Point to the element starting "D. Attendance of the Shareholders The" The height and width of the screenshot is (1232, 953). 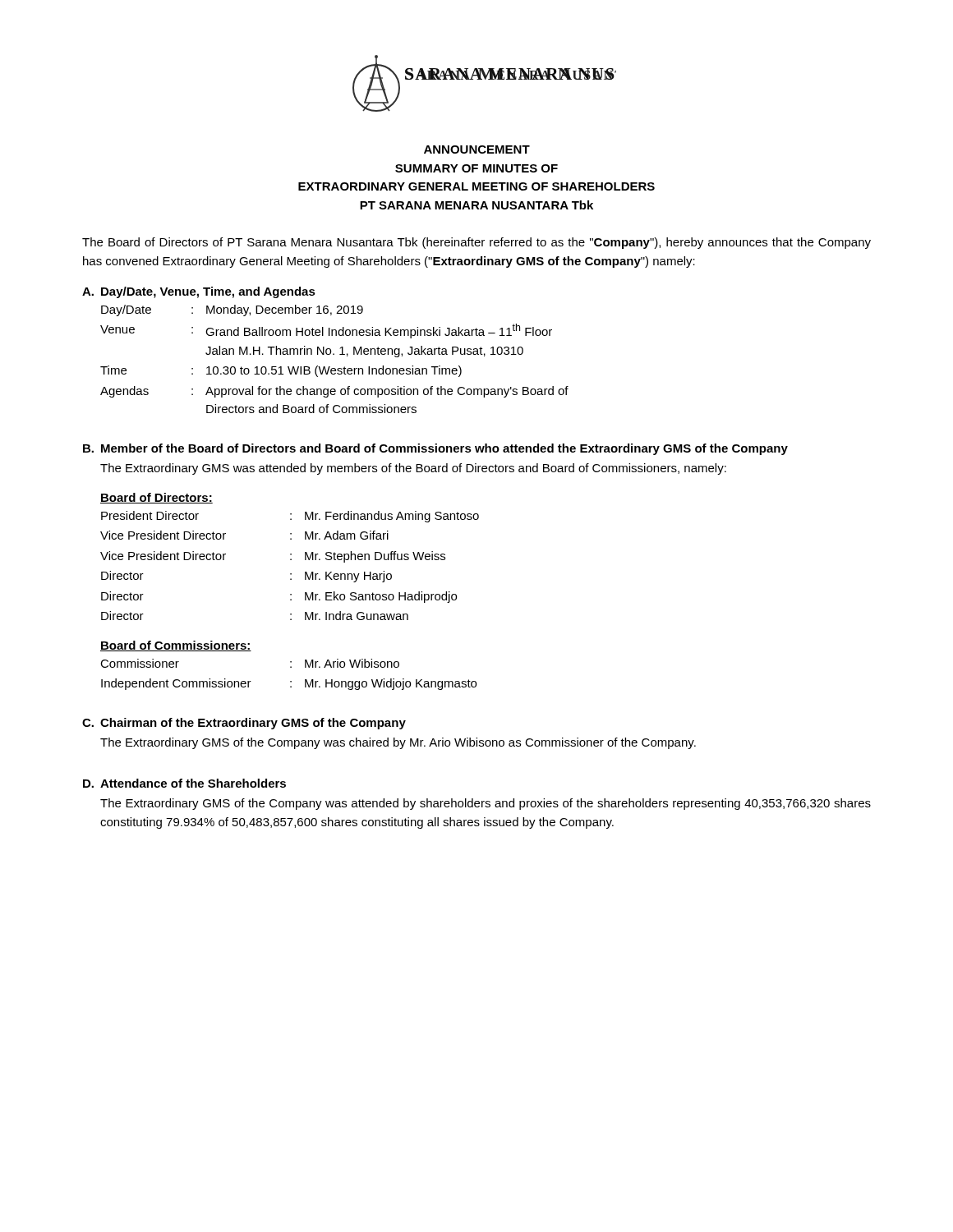tap(476, 810)
